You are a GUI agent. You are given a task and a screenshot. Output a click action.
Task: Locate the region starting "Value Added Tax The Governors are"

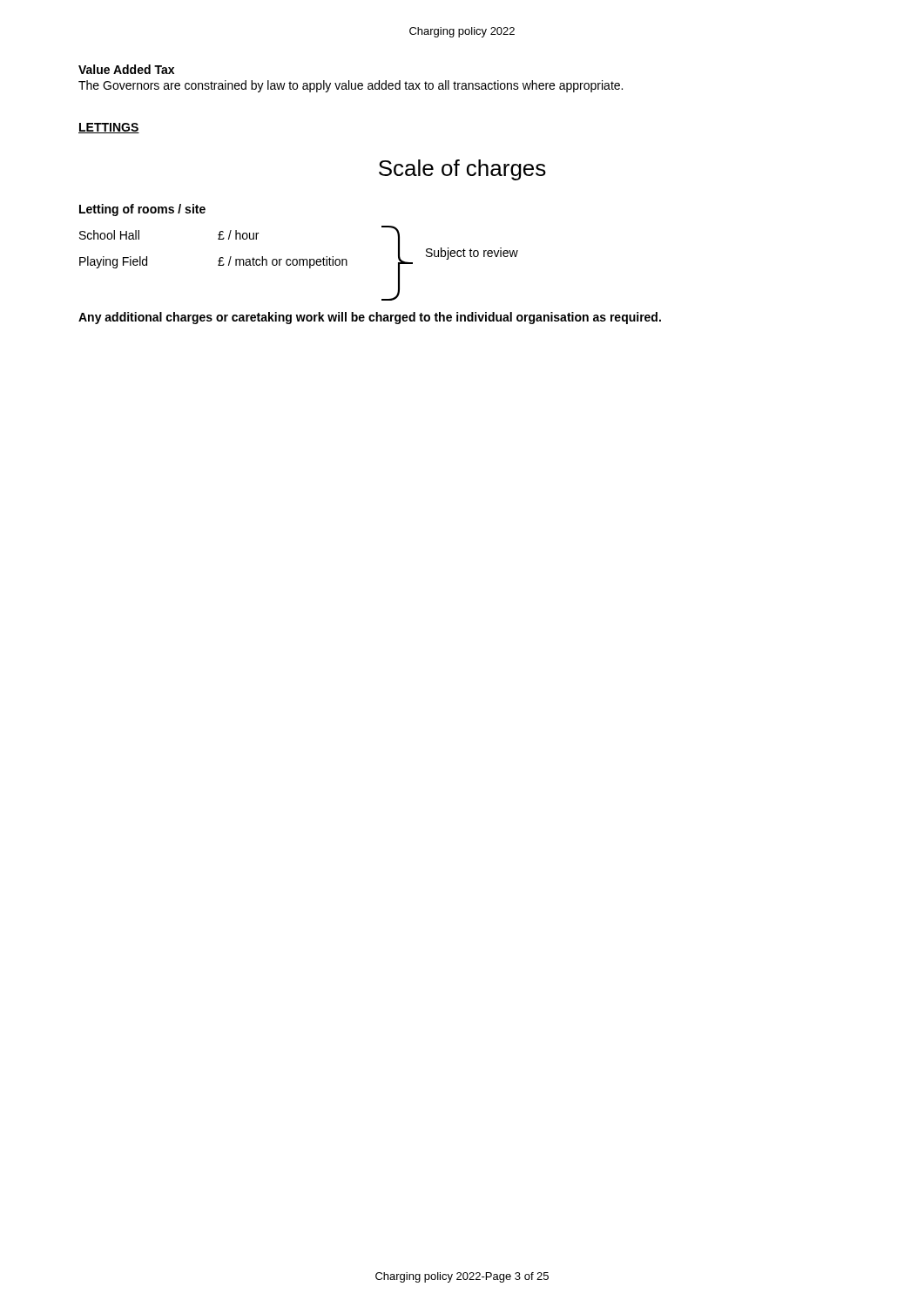pyautogui.click(x=462, y=78)
